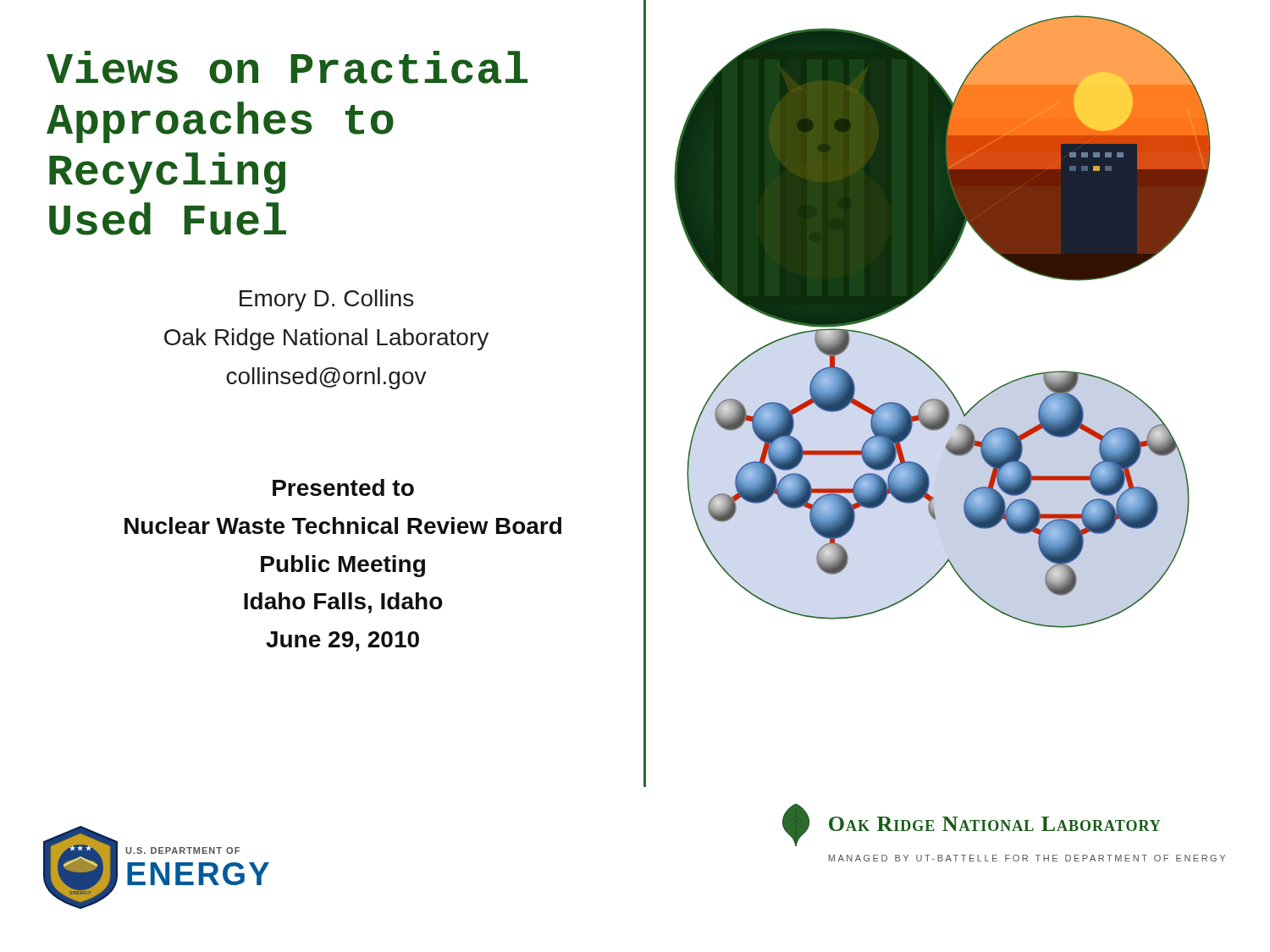Locate the block of text that opens with "Emory D. Collins Oak Ridge National Laboratory"
1270x952 pixels.
click(x=326, y=337)
